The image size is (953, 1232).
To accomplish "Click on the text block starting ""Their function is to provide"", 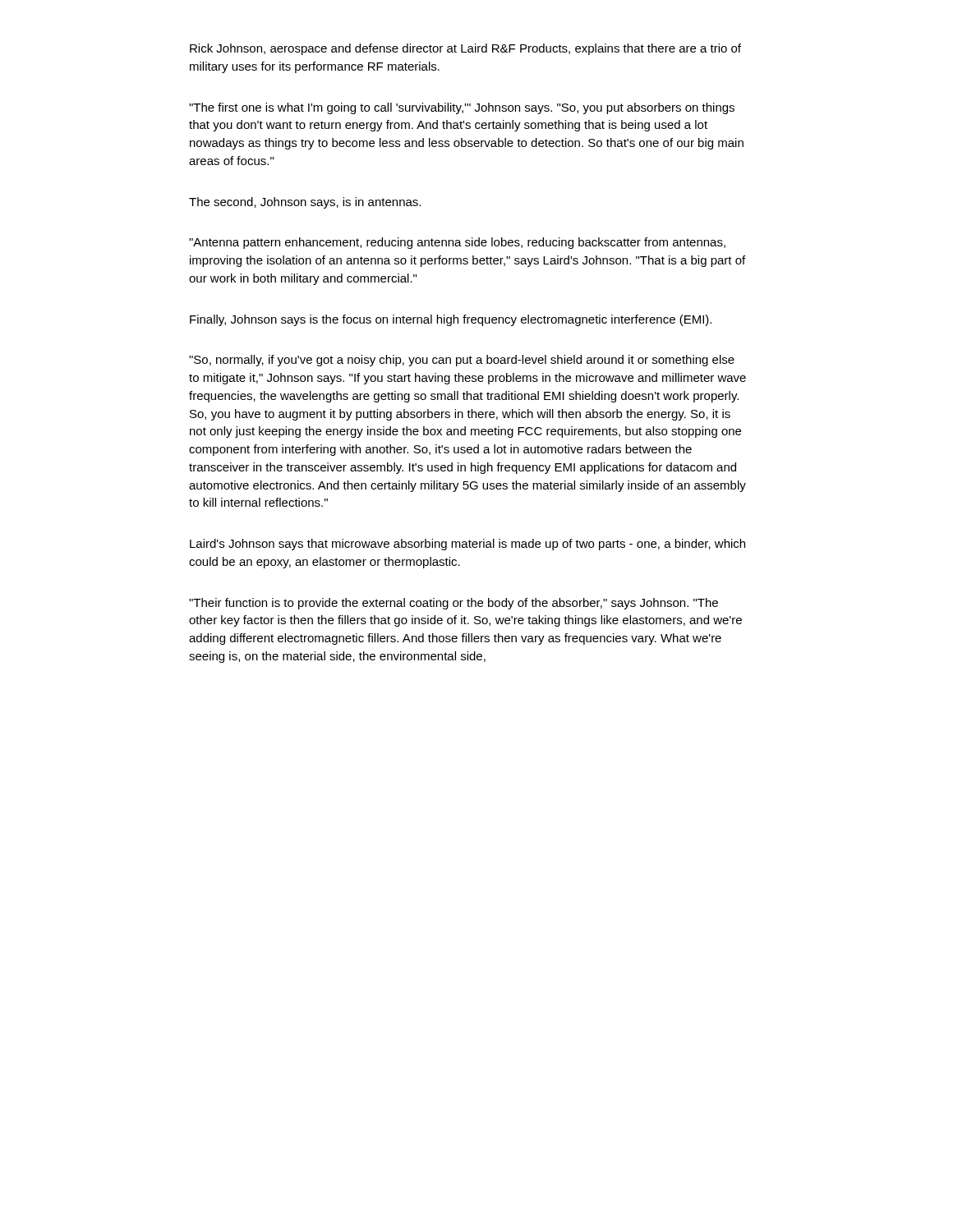I will click(466, 629).
